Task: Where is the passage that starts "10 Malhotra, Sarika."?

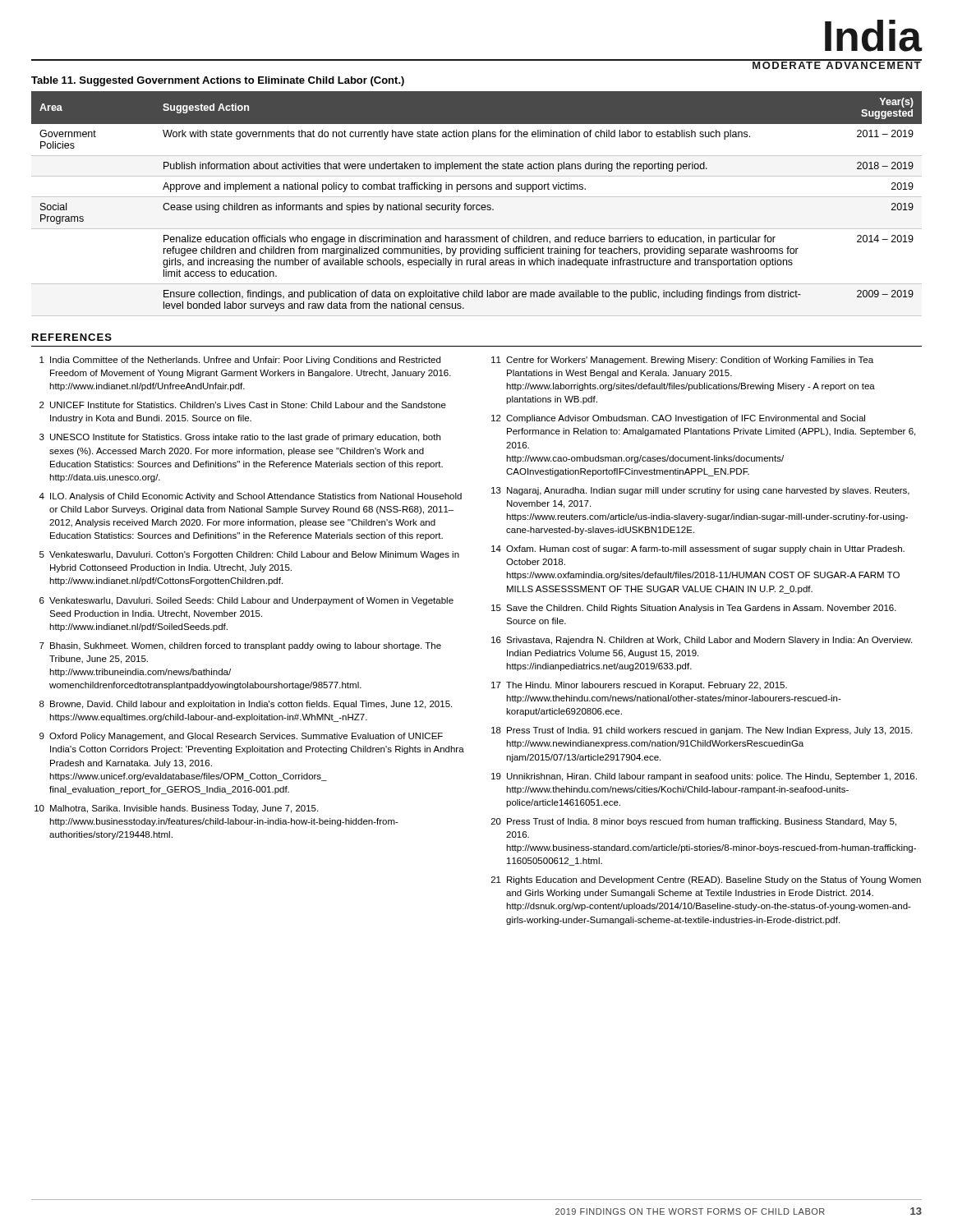Action: pyautogui.click(x=248, y=821)
